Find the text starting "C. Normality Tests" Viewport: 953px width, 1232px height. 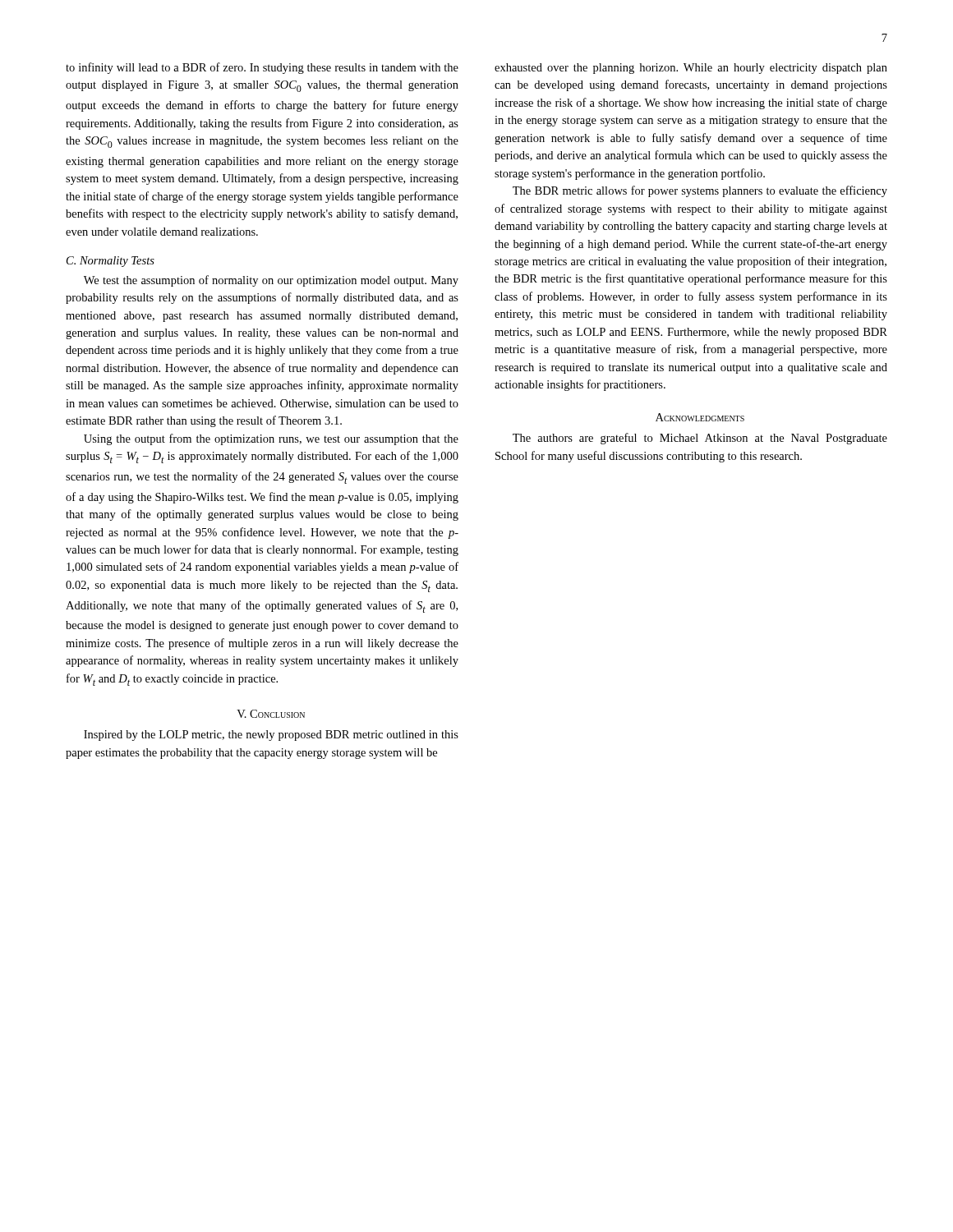coord(110,262)
